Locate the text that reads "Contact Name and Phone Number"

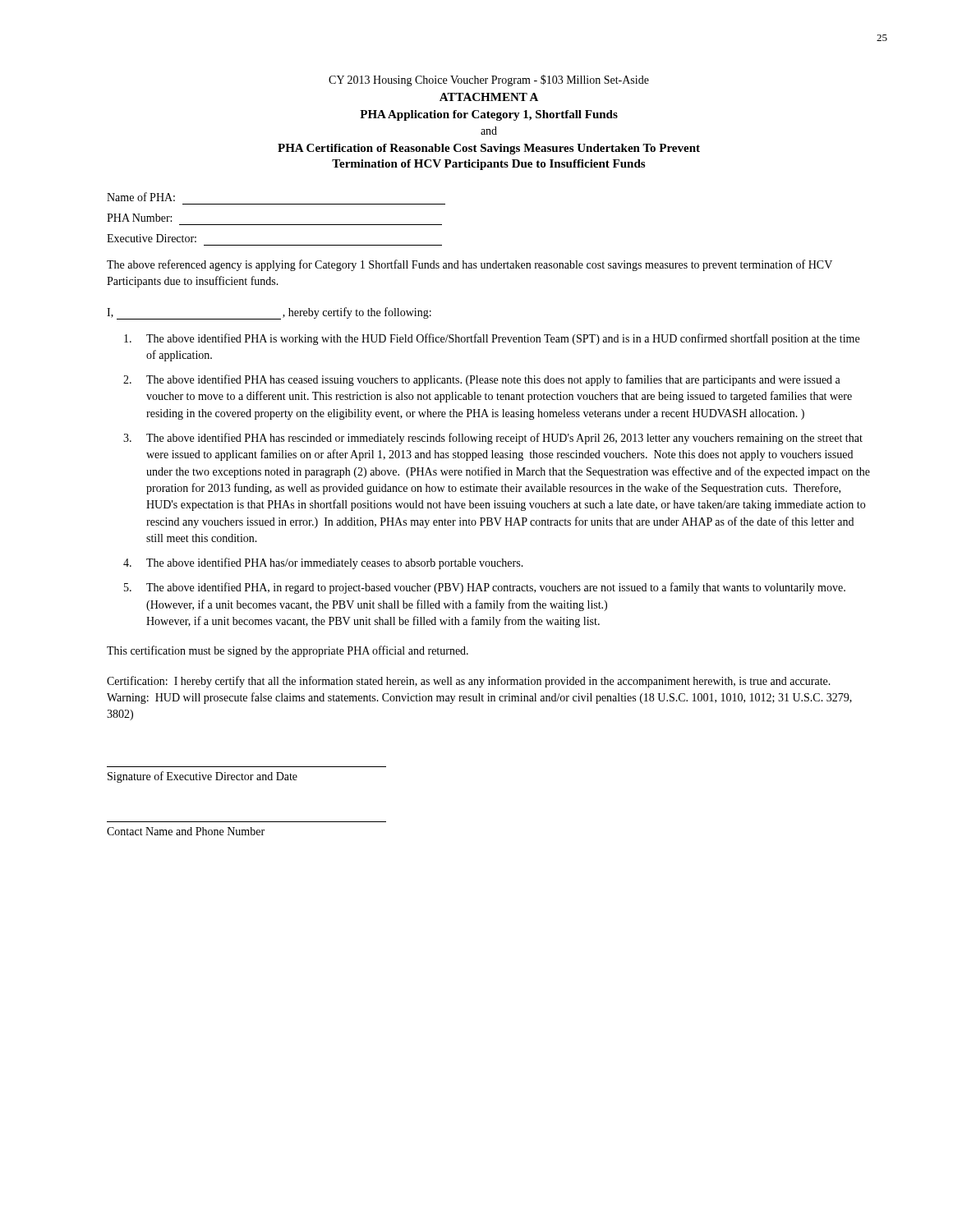click(246, 823)
